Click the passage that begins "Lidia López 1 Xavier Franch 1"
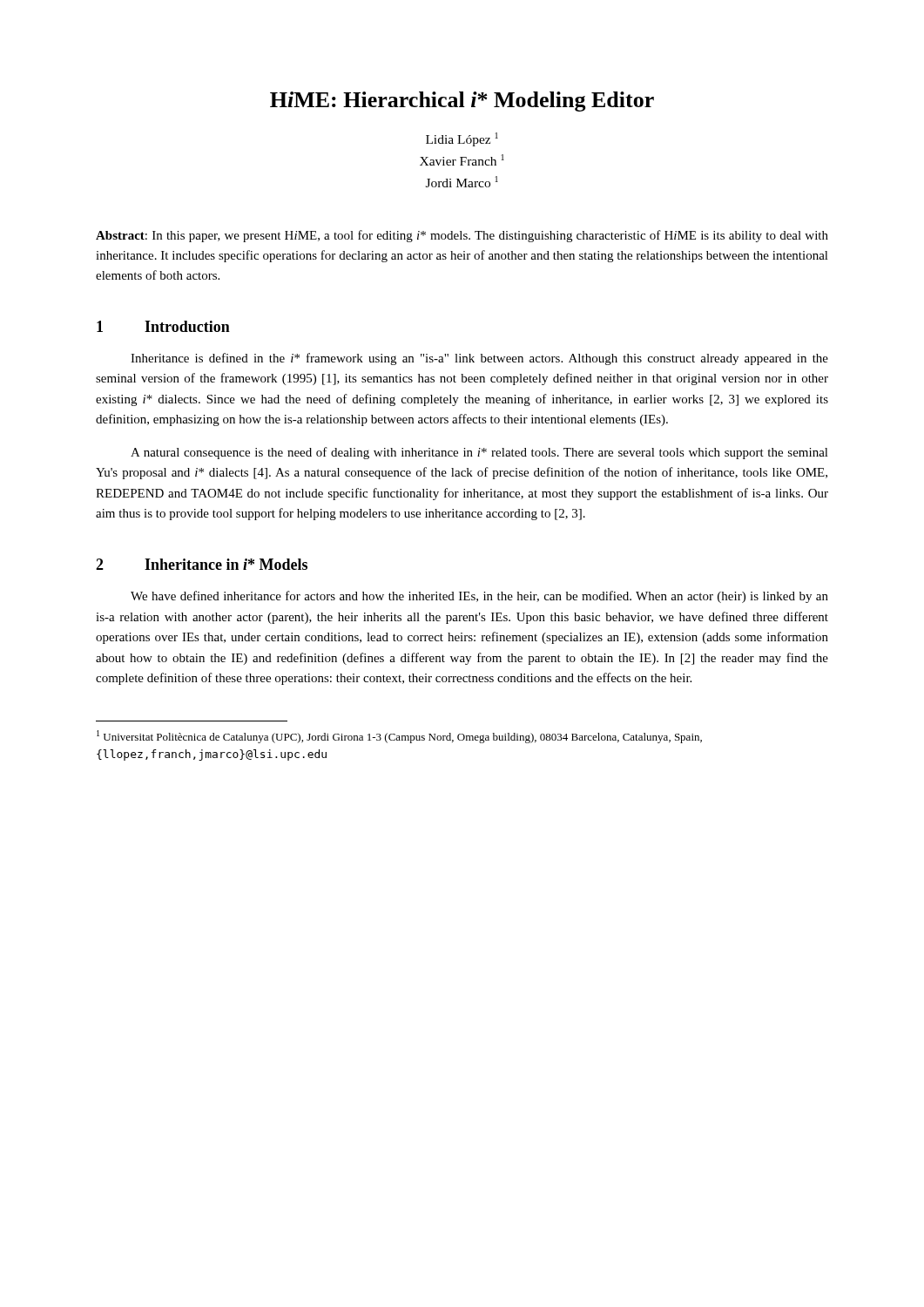This screenshot has height=1307, width=924. (462, 160)
